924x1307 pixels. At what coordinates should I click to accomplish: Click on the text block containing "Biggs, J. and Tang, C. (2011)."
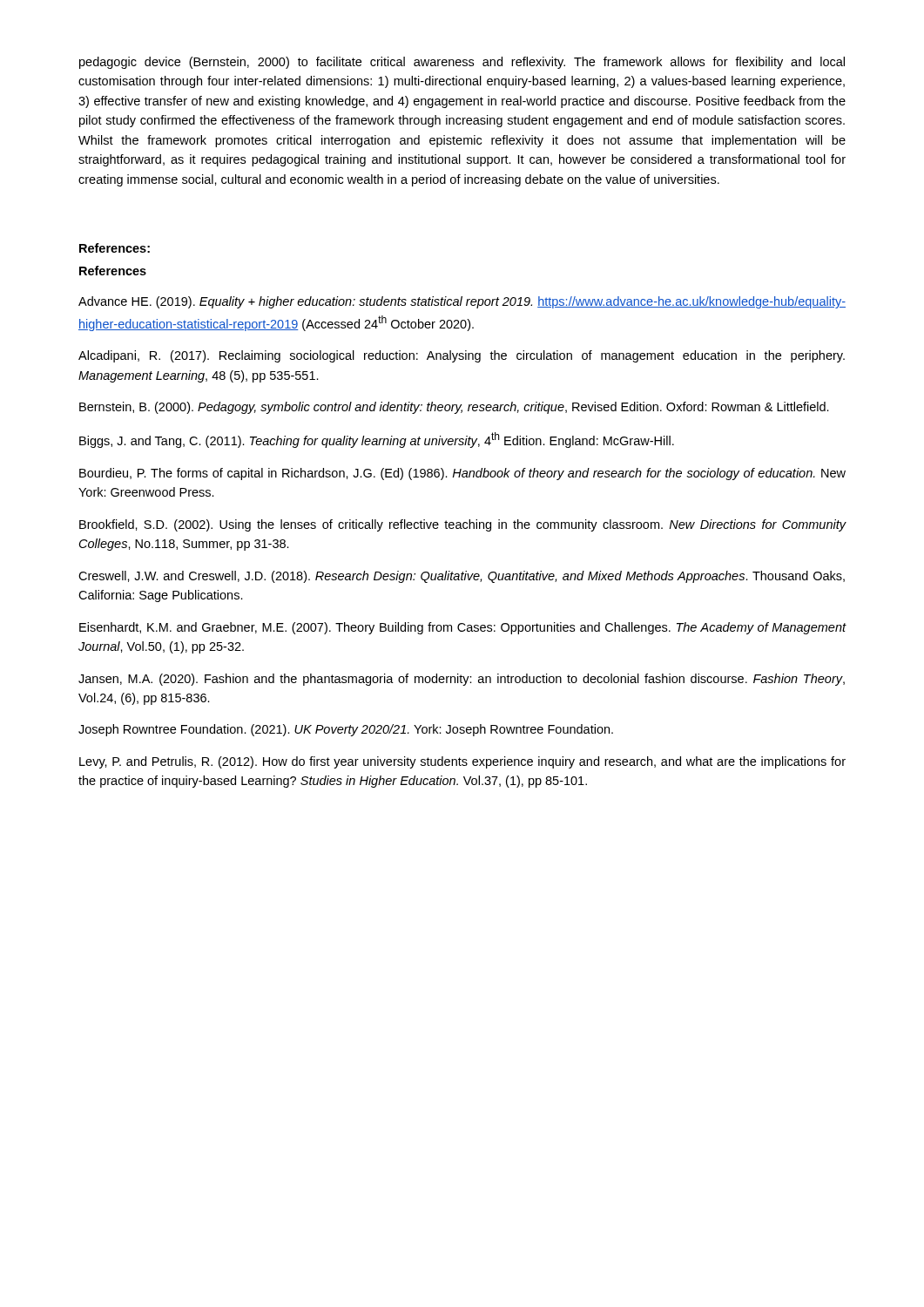coord(377,439)
